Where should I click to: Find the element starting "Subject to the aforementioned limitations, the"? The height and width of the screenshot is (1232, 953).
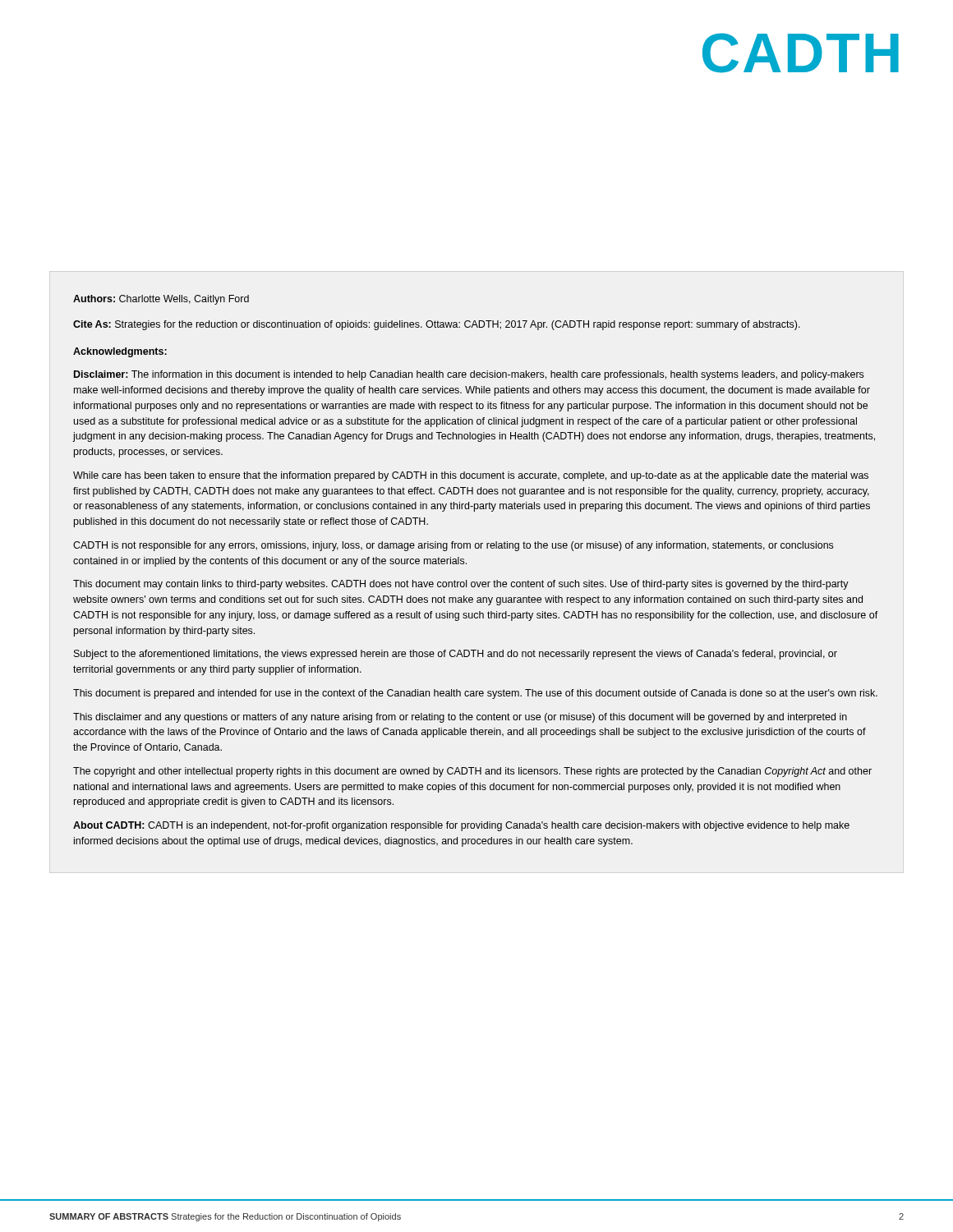pyautogui.click(x=476, y=662)
